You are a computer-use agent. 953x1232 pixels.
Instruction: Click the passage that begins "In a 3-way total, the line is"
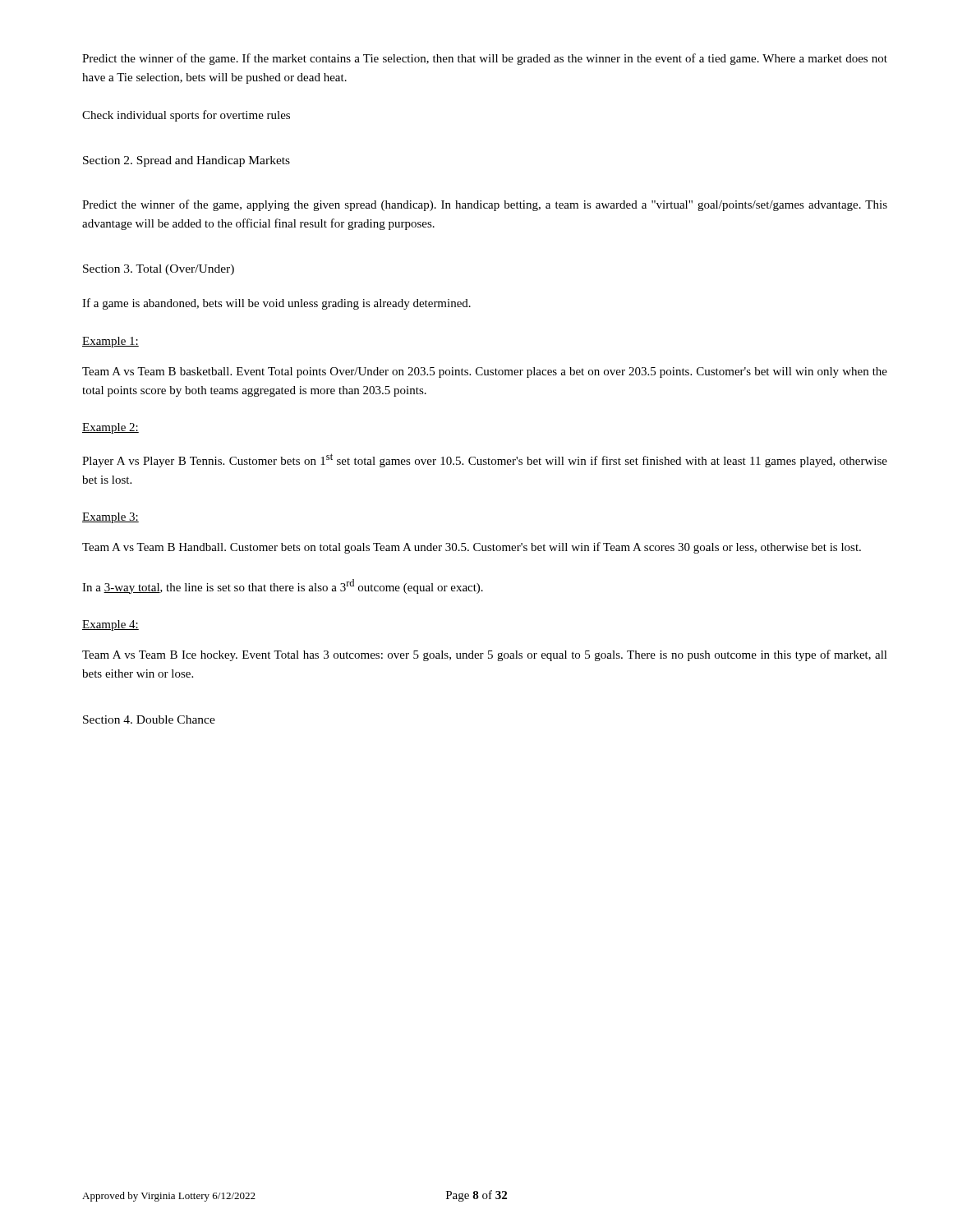283,585
